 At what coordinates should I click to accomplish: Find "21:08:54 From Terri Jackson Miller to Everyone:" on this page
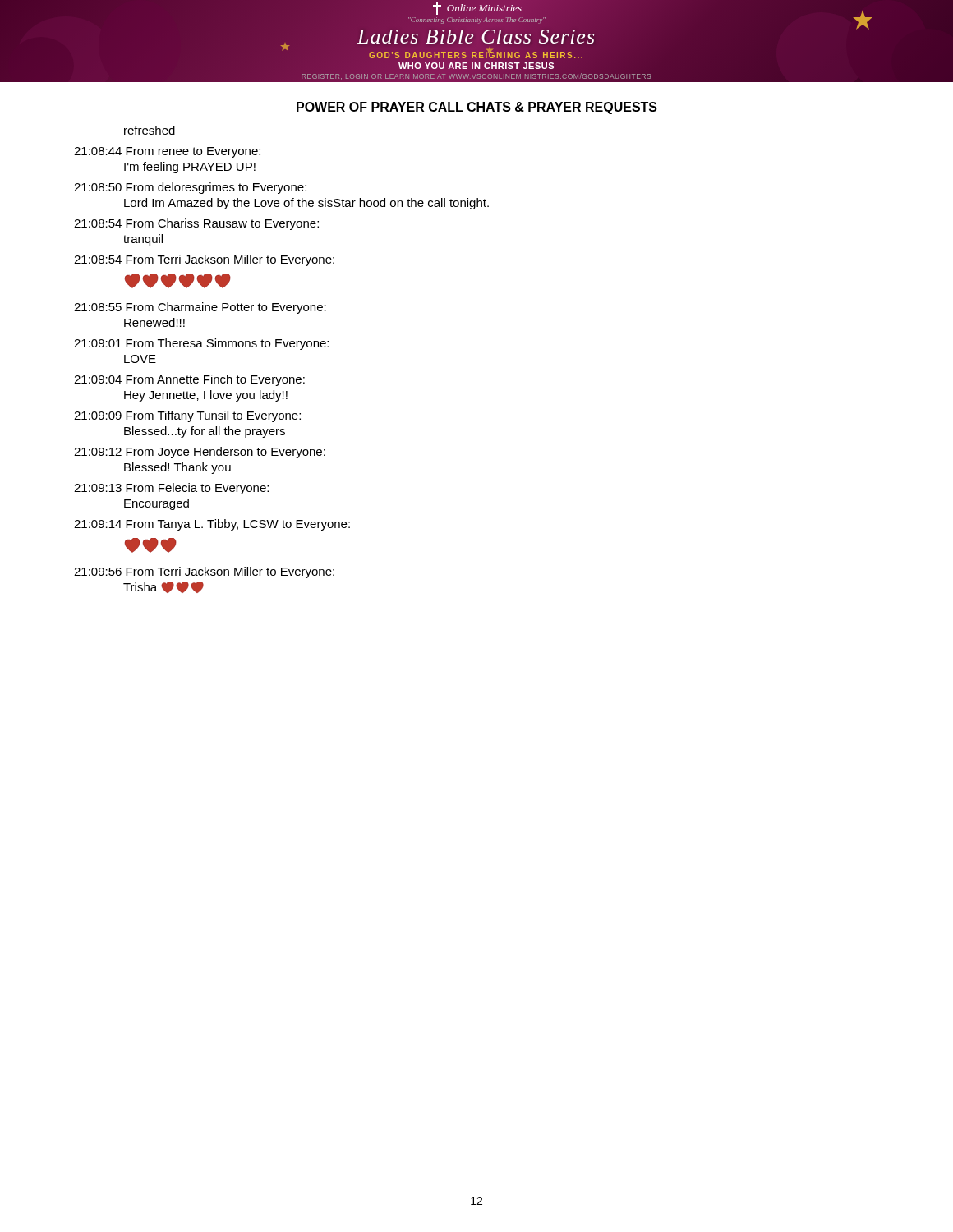coord(205,259)
